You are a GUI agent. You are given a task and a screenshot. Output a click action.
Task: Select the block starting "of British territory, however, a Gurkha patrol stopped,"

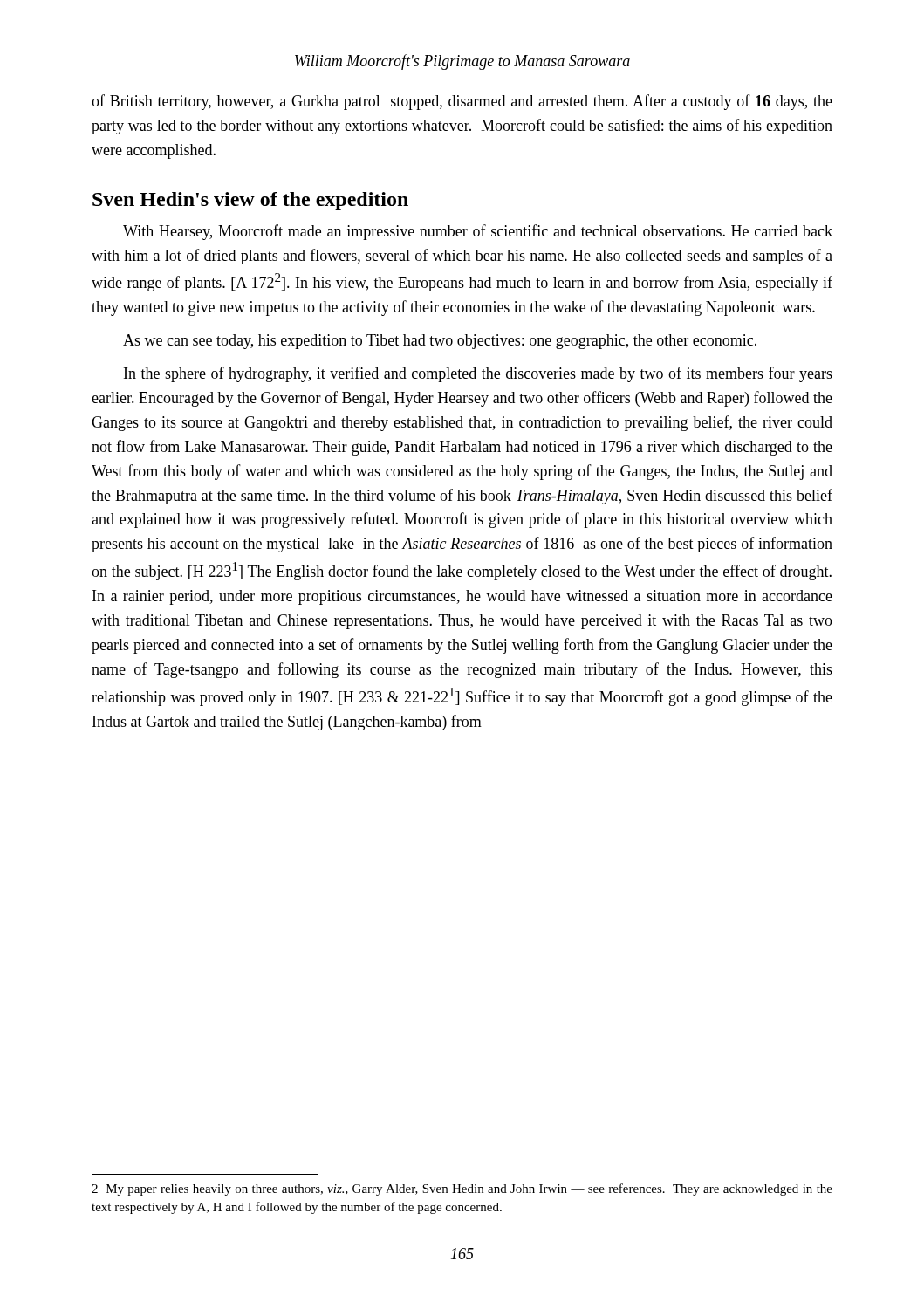click(x=462, y=126)
